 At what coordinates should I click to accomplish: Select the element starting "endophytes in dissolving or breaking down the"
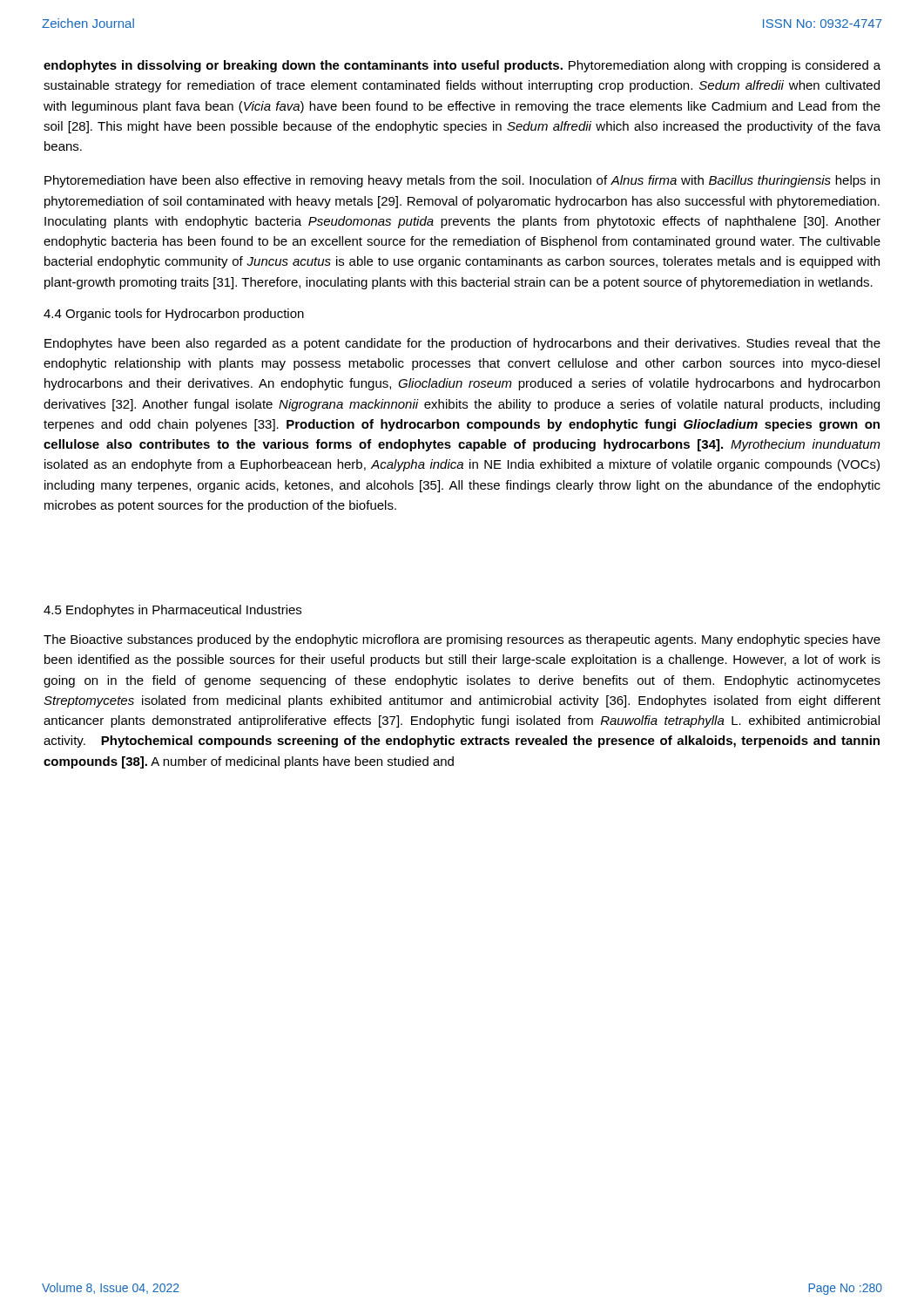(462, 105)
